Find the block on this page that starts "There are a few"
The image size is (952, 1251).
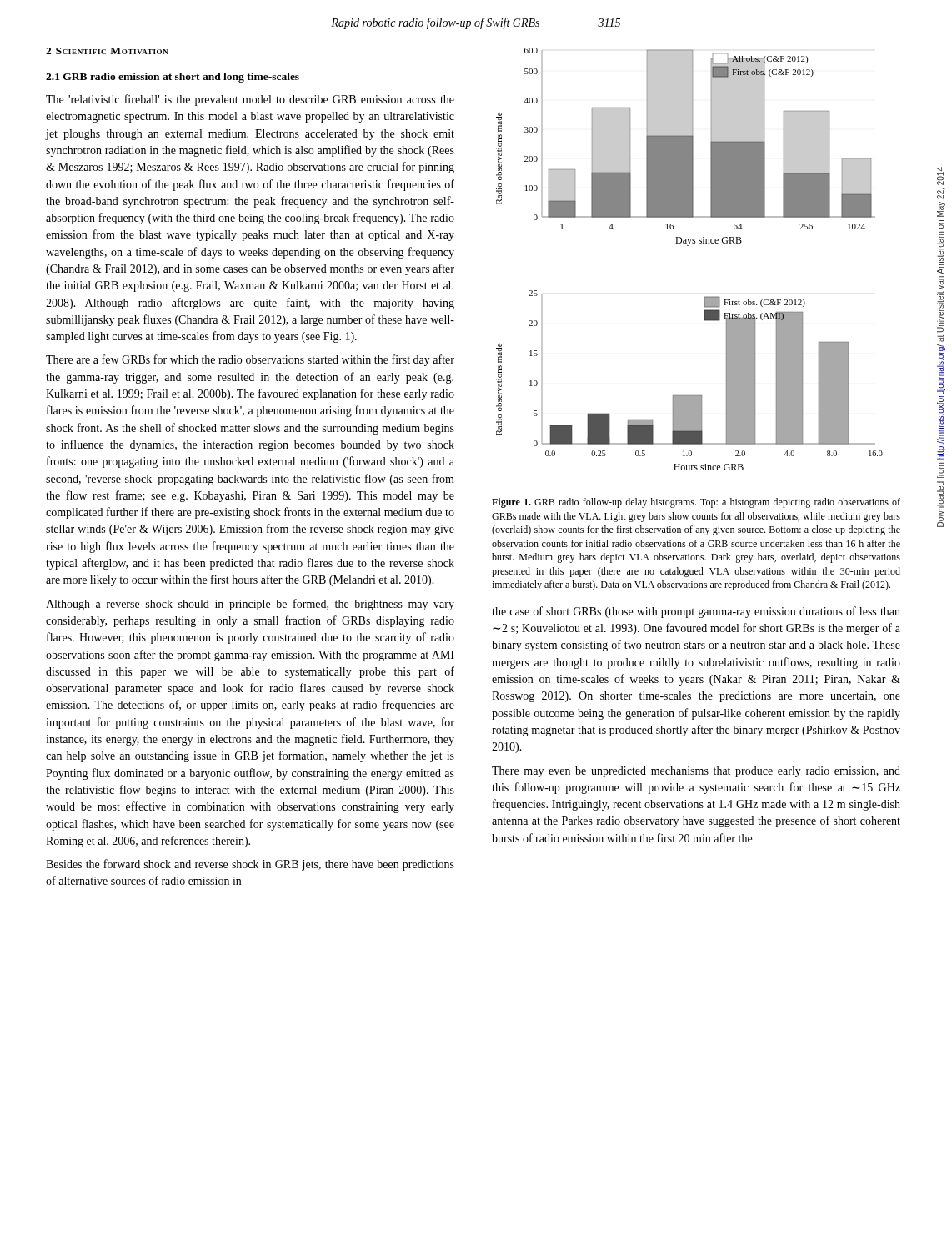coord(250,471)
